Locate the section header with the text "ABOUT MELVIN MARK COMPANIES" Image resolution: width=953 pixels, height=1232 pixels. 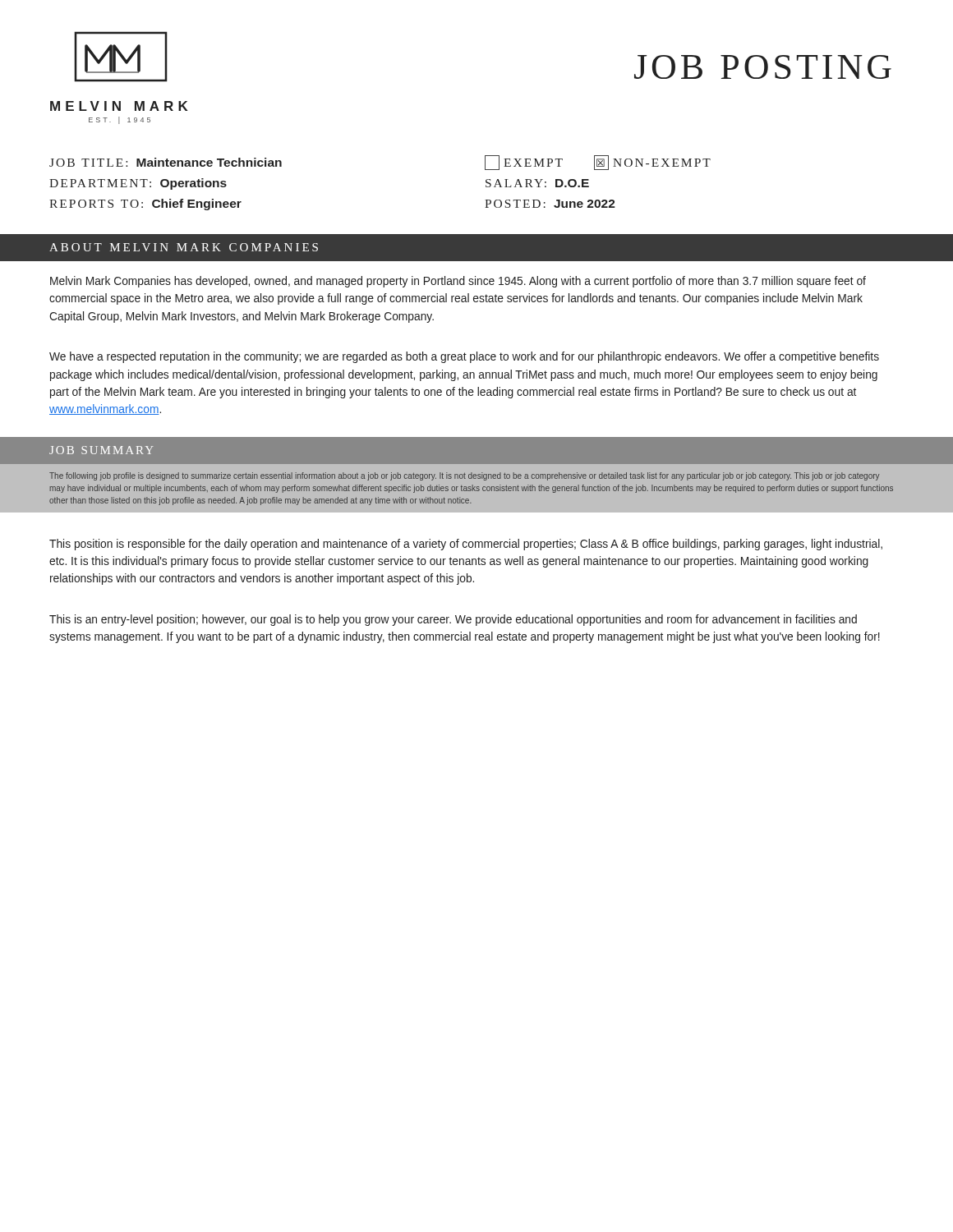click(185, 247)
